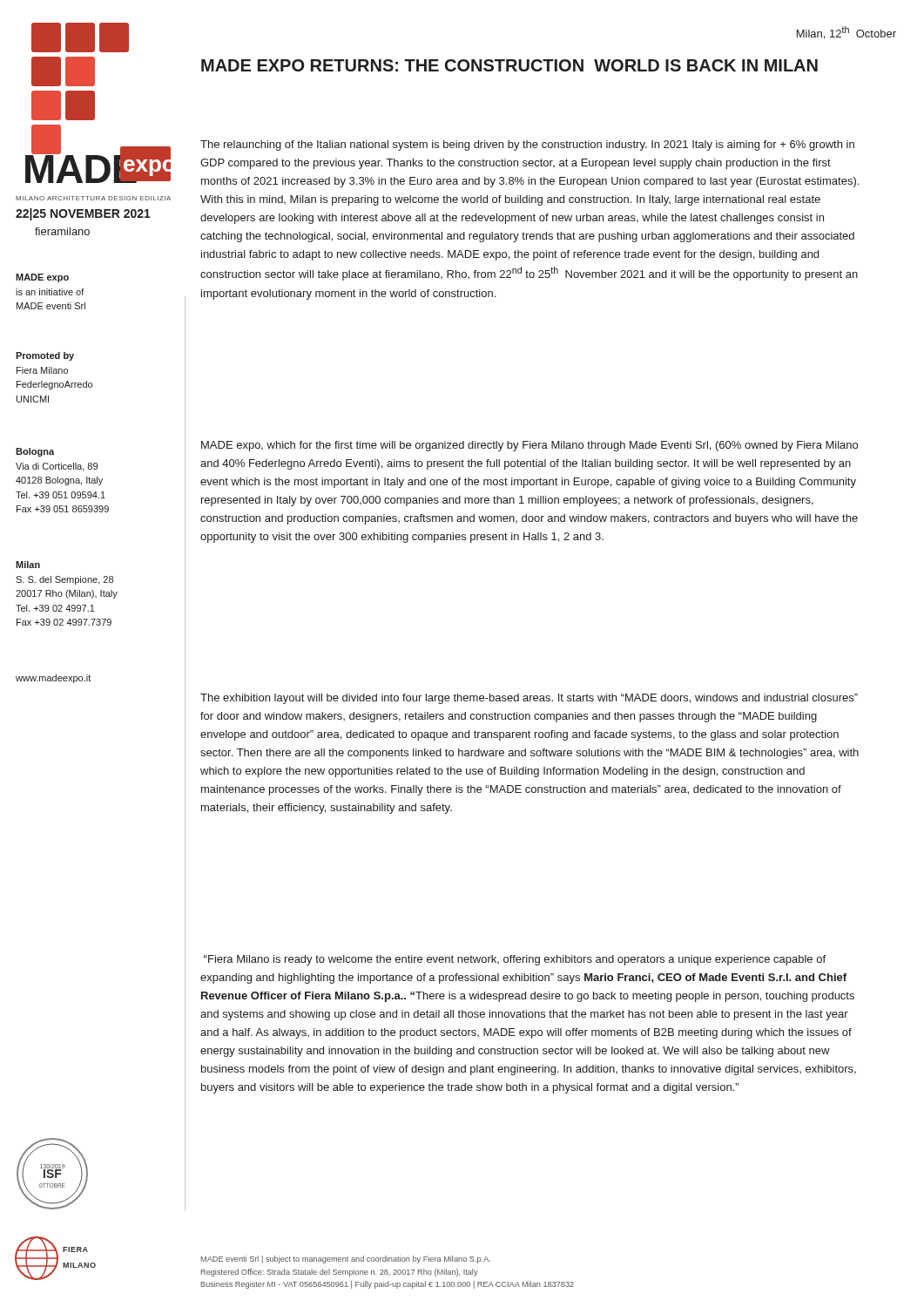Find the passage starting "Bologna Via di Corticella, 89 40128 Bologna, Italy"
Screen dimensions: 1307x924
[62, 480]
